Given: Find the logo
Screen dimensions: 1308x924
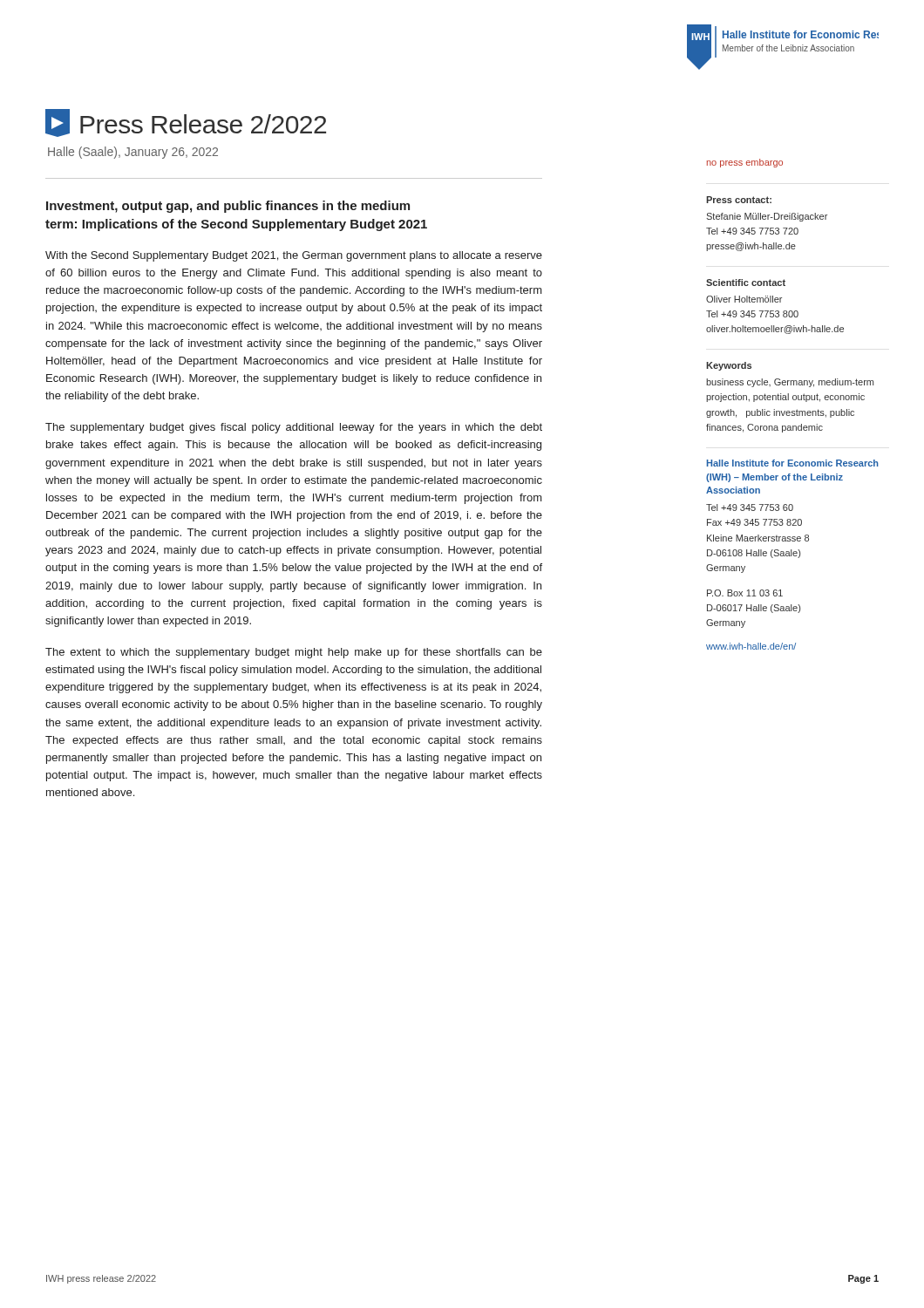Looking at the screenshot, I should coord(783,48).
